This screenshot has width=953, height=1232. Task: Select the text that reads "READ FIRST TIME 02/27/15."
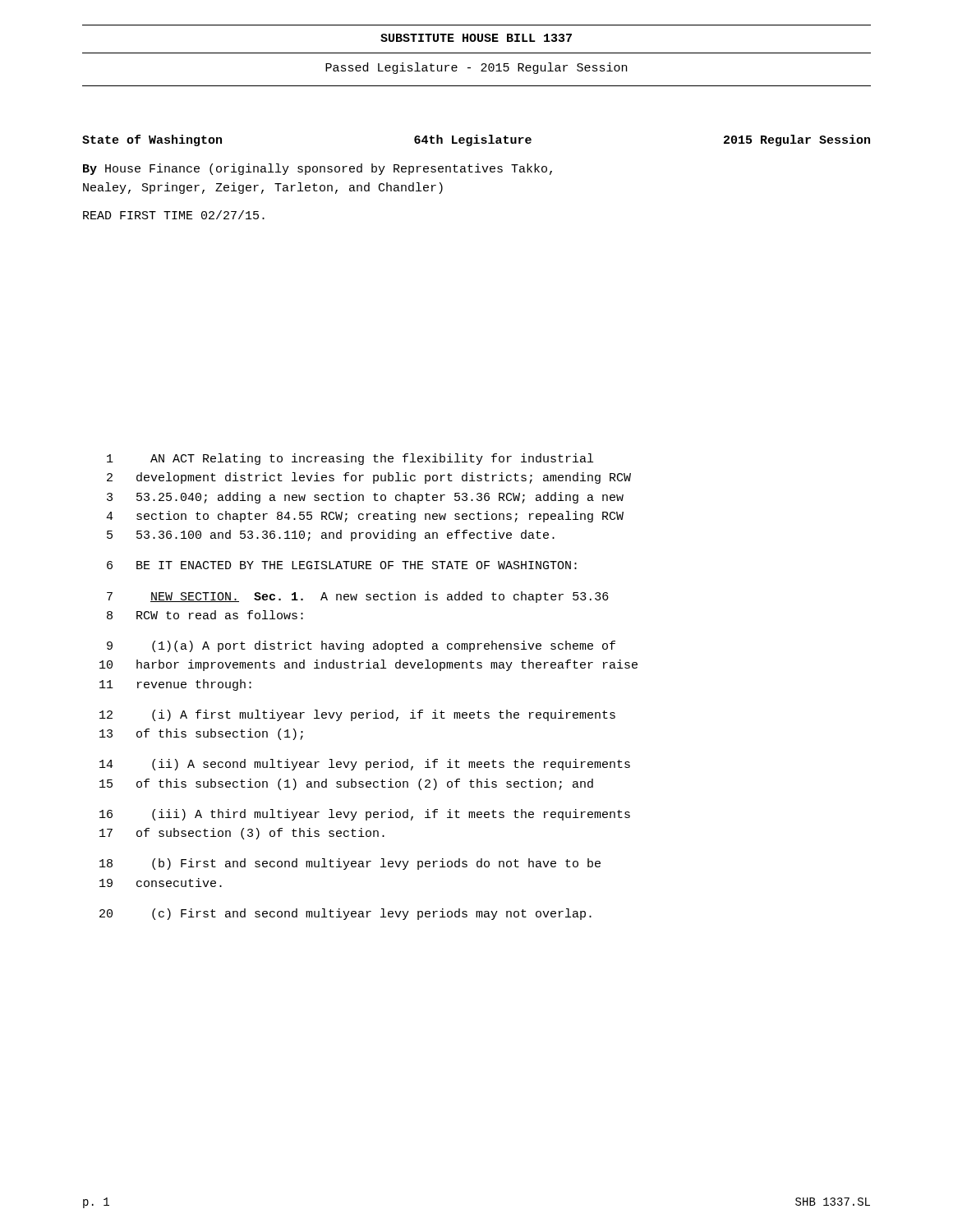click(x=175, y=216)
